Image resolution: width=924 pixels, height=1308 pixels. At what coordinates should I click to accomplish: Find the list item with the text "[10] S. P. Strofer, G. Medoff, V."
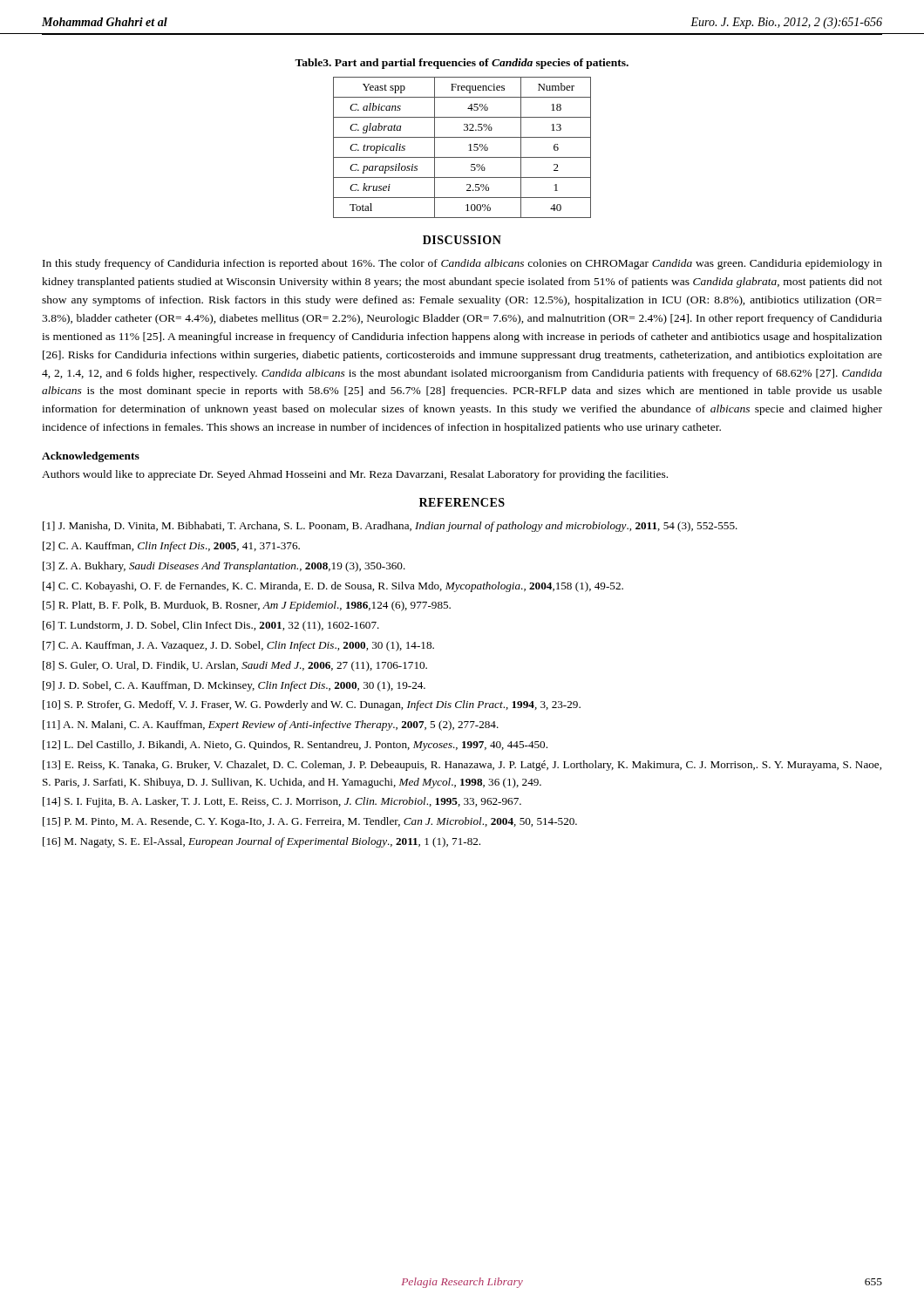pyautogui.click(x=312, y=704)
